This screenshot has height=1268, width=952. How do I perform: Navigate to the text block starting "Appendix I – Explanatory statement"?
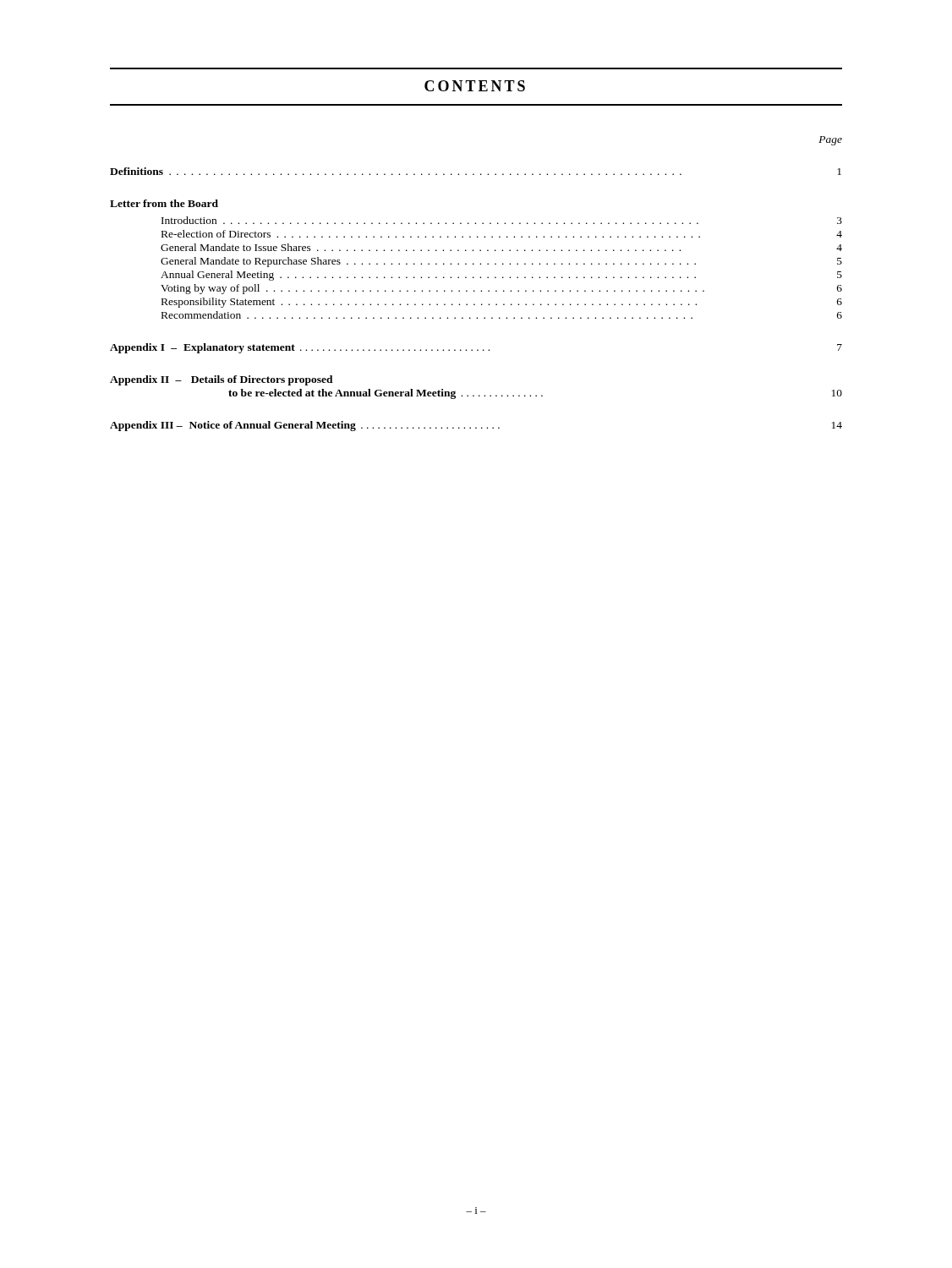click(476, 347)
